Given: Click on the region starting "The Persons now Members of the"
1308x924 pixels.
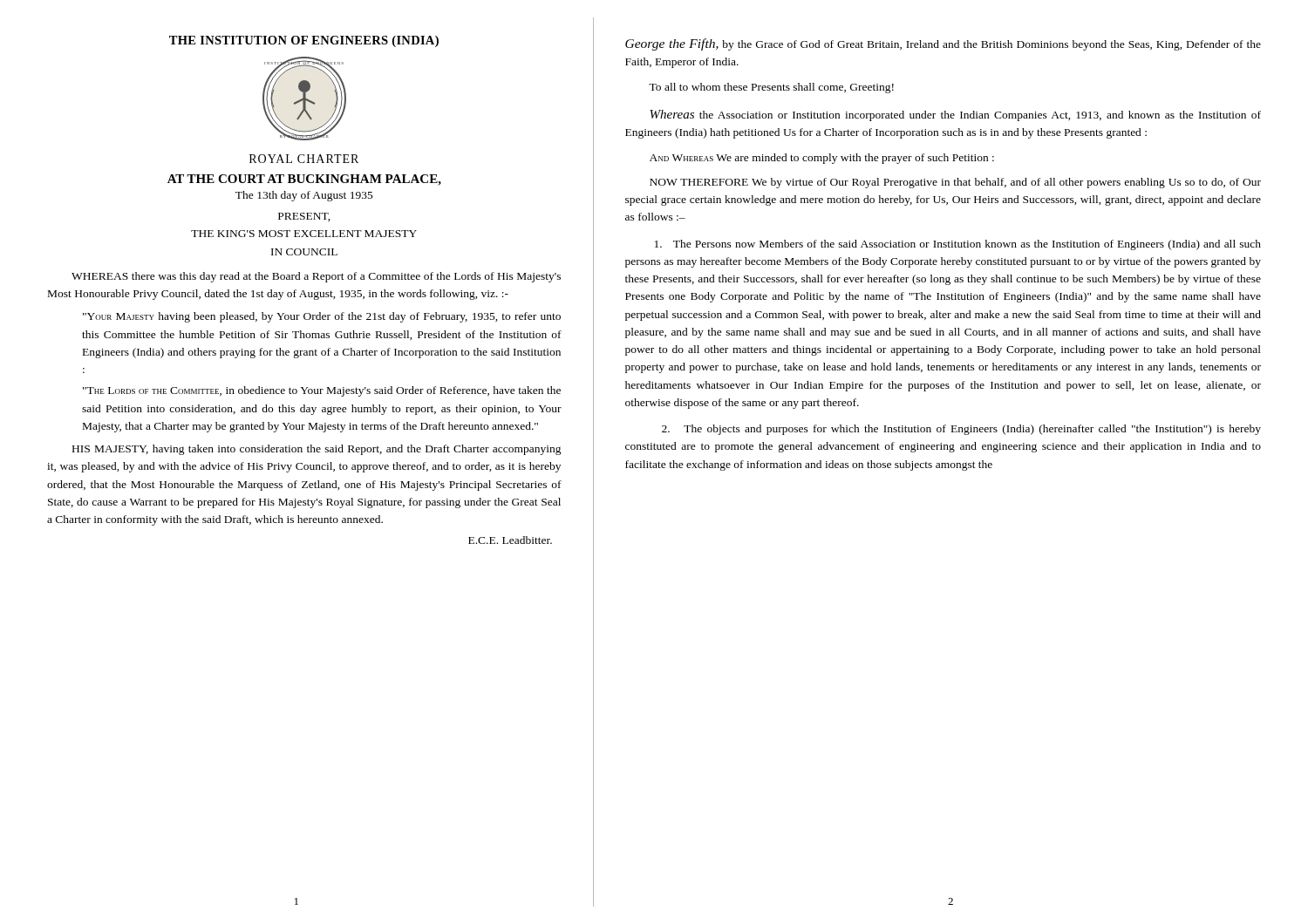Looking at the screenshot, I should click(x=943, y=323).
